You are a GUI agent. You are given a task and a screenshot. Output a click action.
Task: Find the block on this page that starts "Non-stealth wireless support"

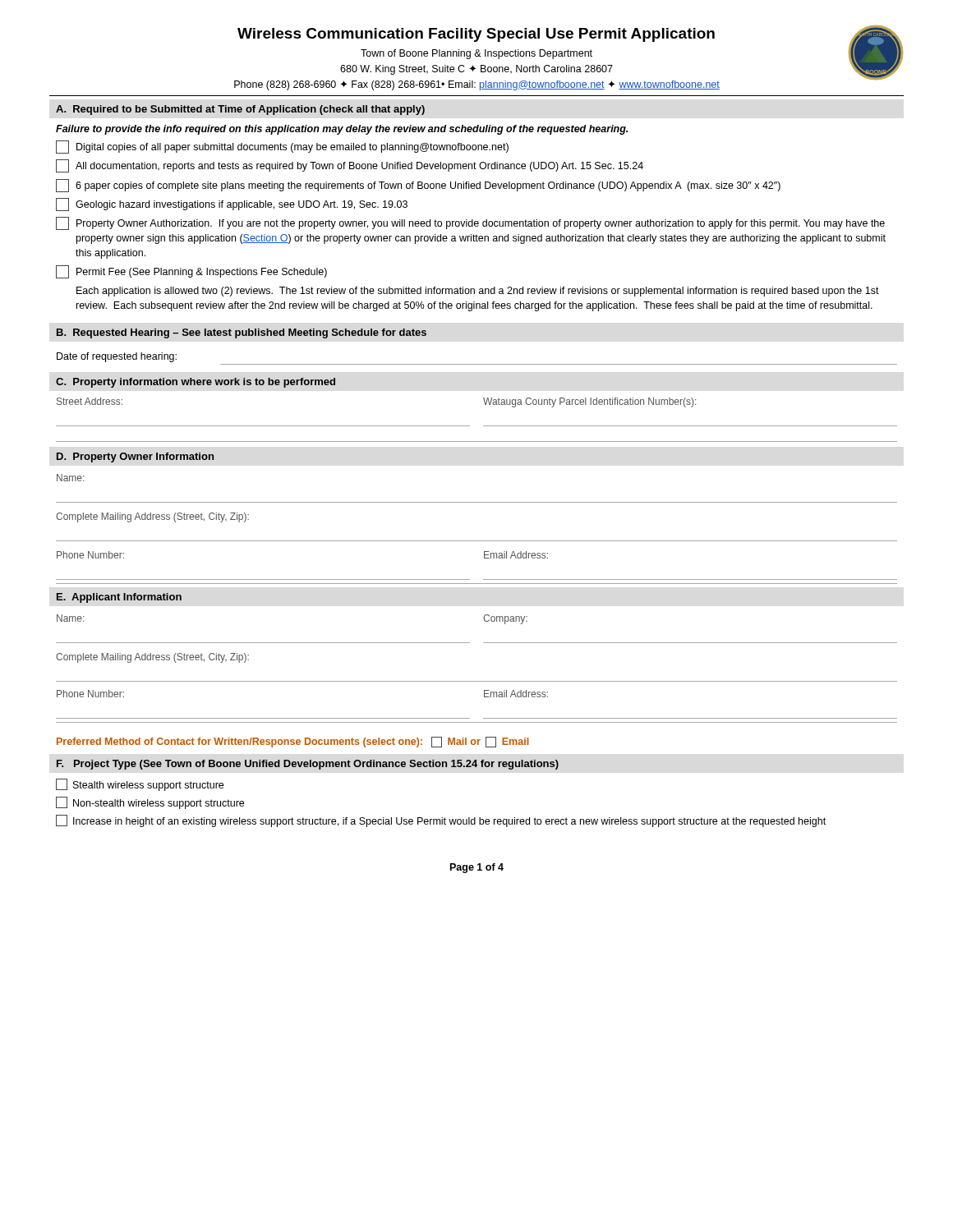point(150,803)
